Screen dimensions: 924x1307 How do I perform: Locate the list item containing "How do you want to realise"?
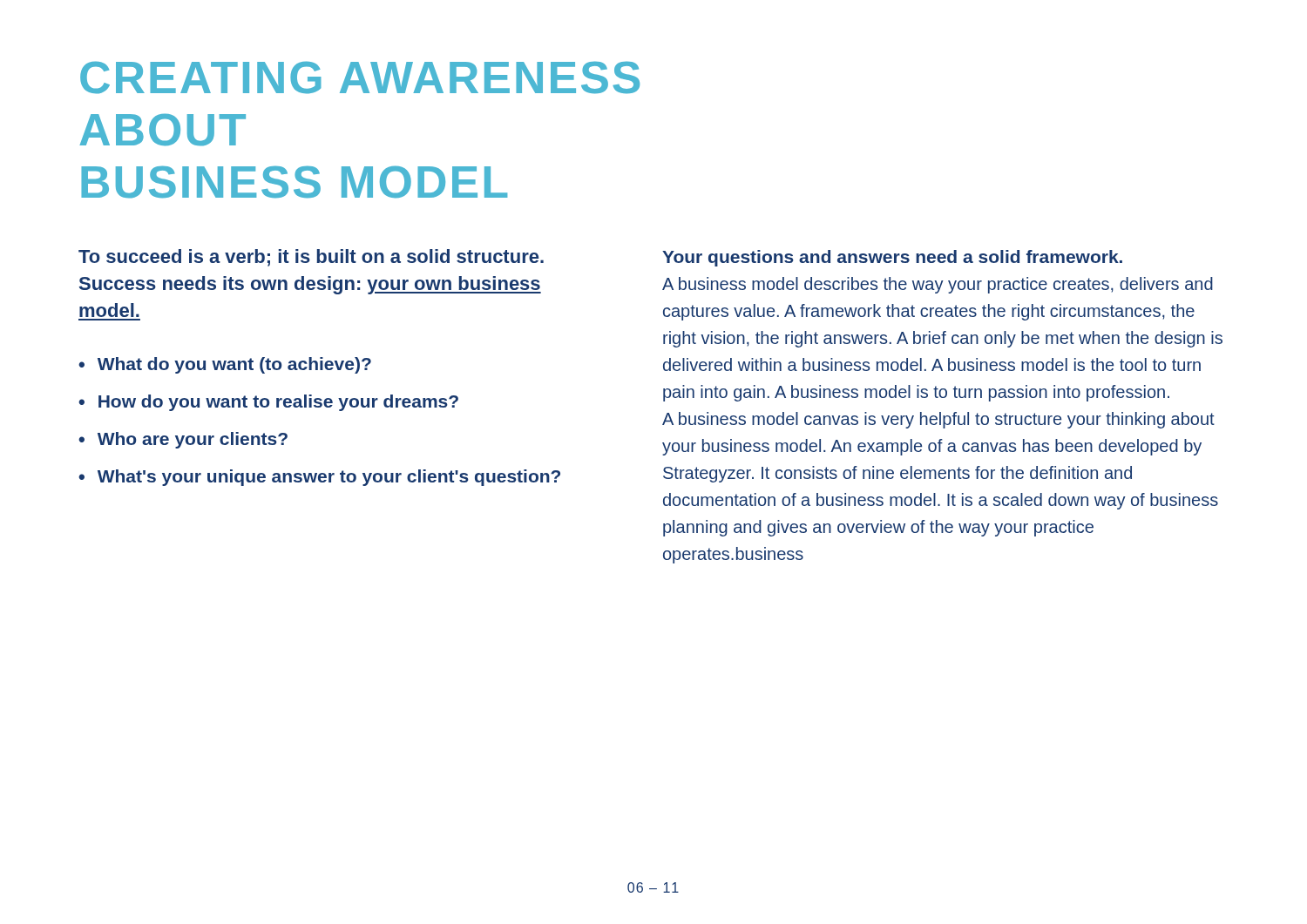278,401
